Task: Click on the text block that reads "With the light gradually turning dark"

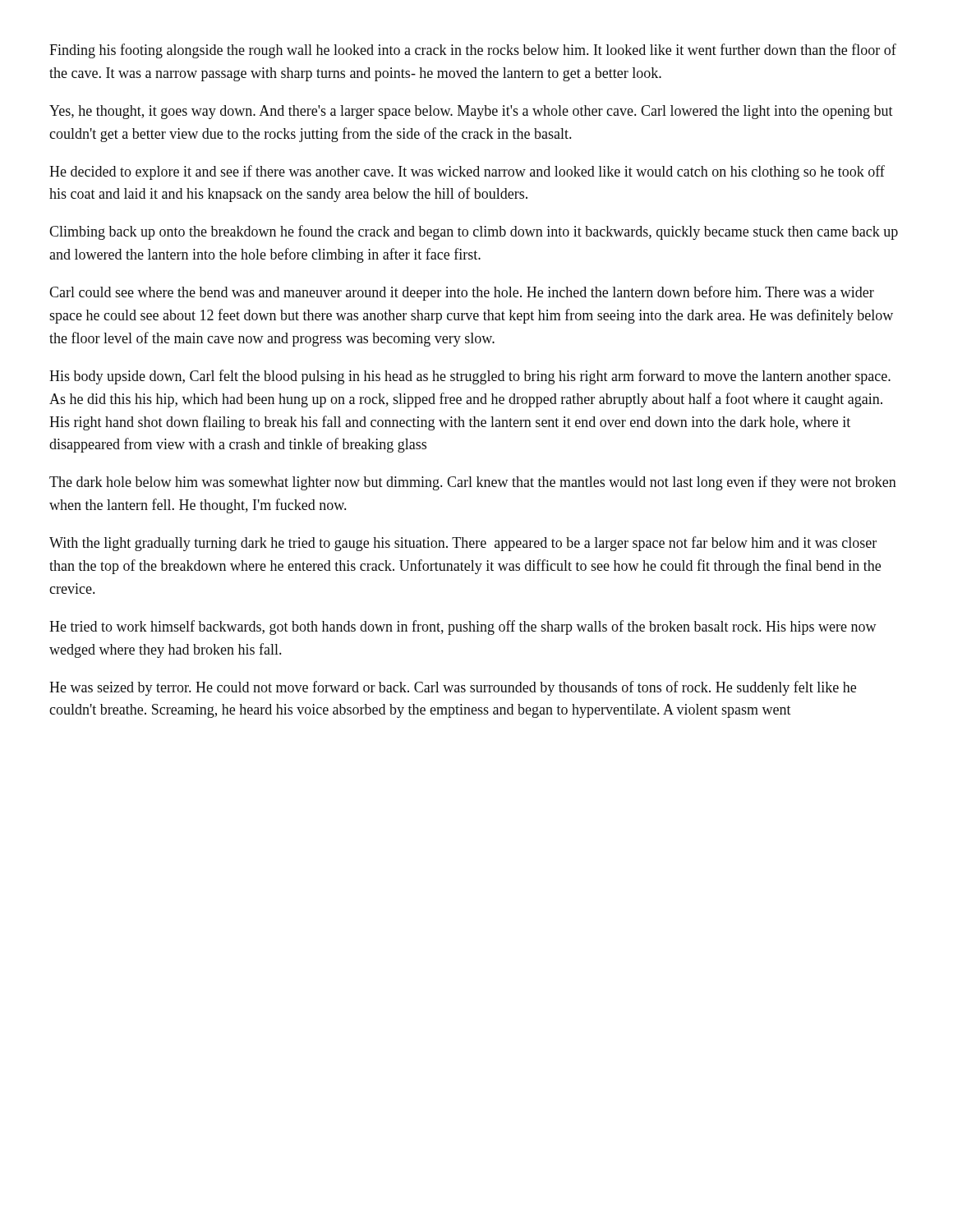Action: click(x=465, y=566)
